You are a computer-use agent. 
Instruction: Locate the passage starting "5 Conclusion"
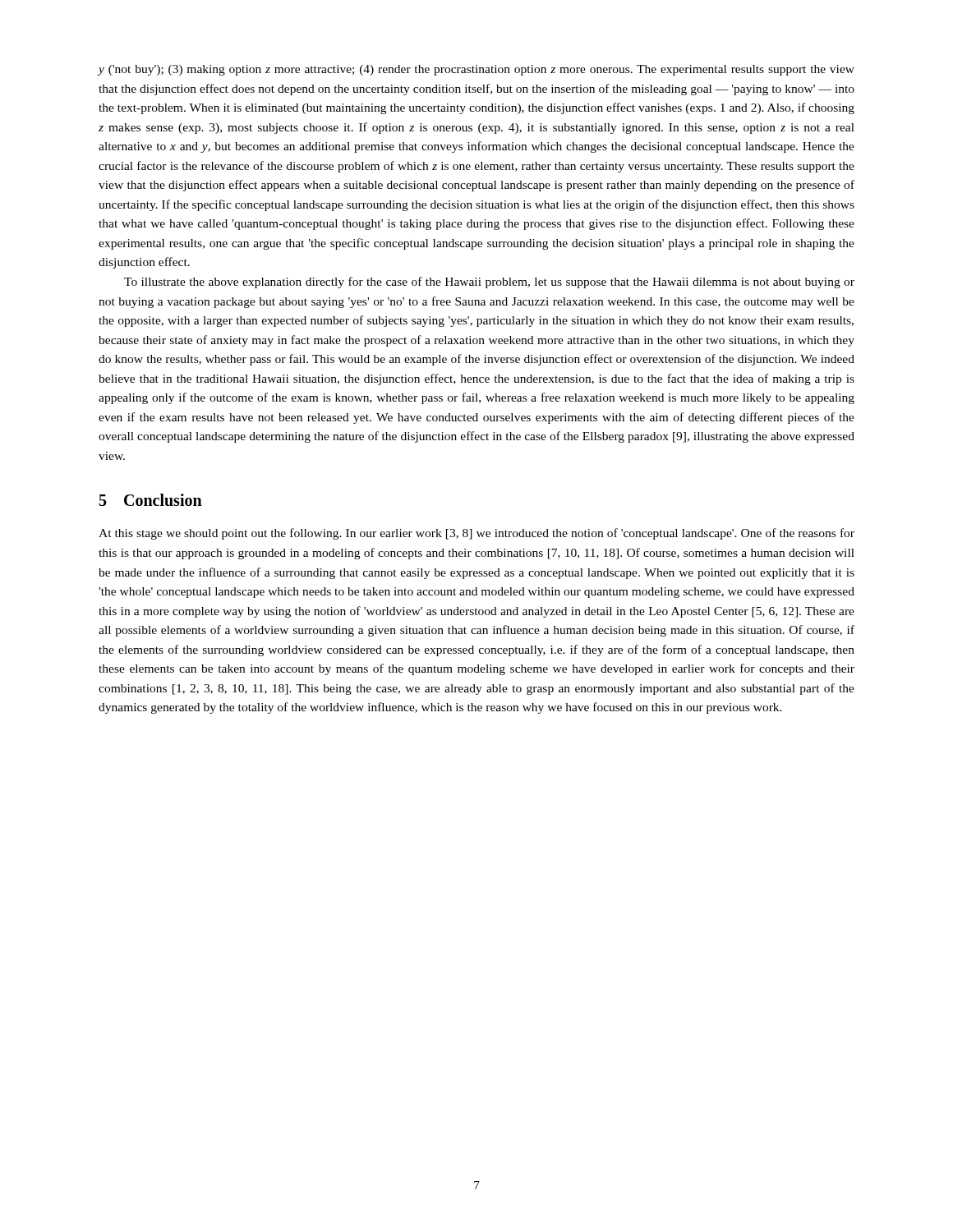point(150,501)
